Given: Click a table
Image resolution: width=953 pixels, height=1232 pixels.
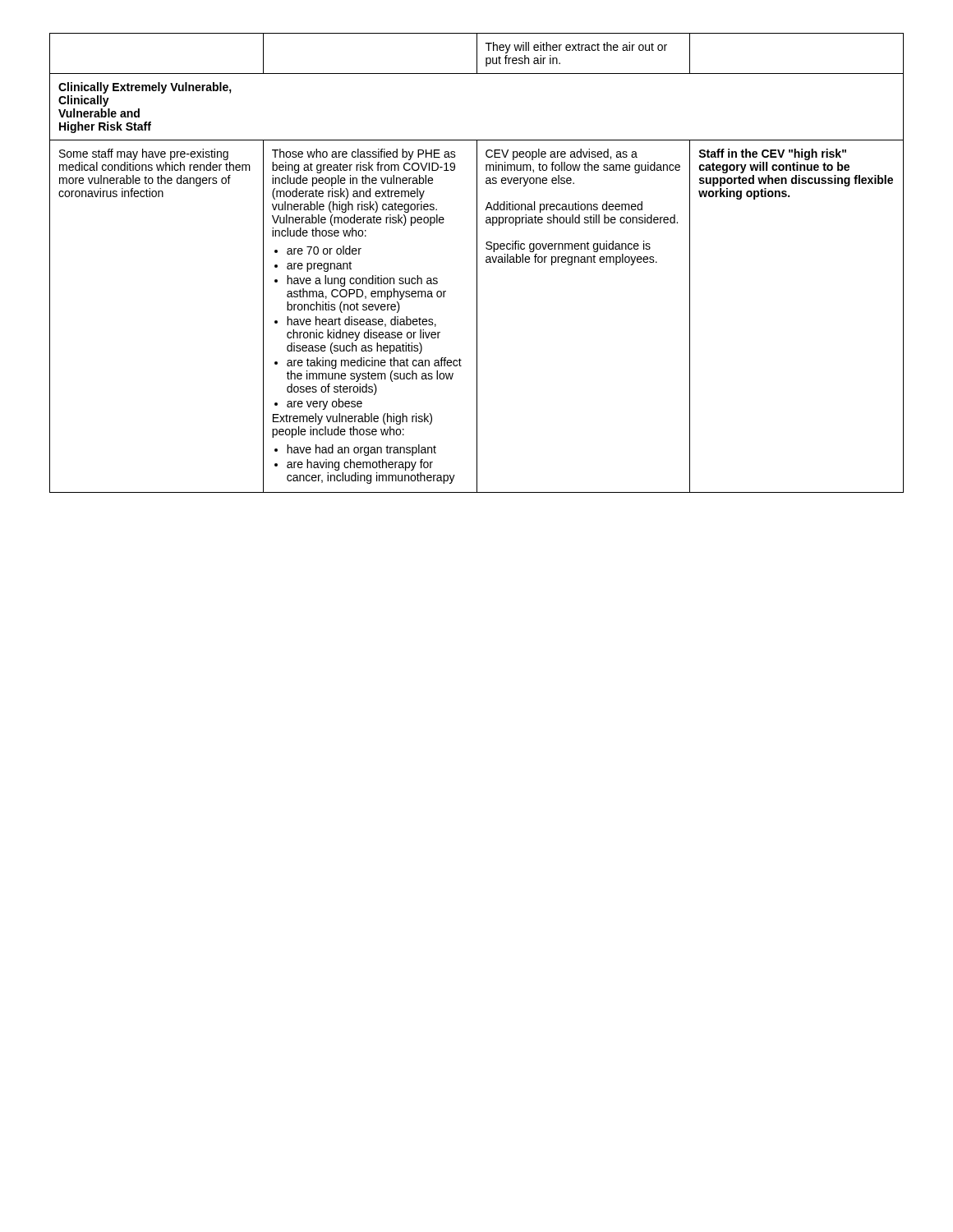Looking at the screenshot, I should click(476, 263).
